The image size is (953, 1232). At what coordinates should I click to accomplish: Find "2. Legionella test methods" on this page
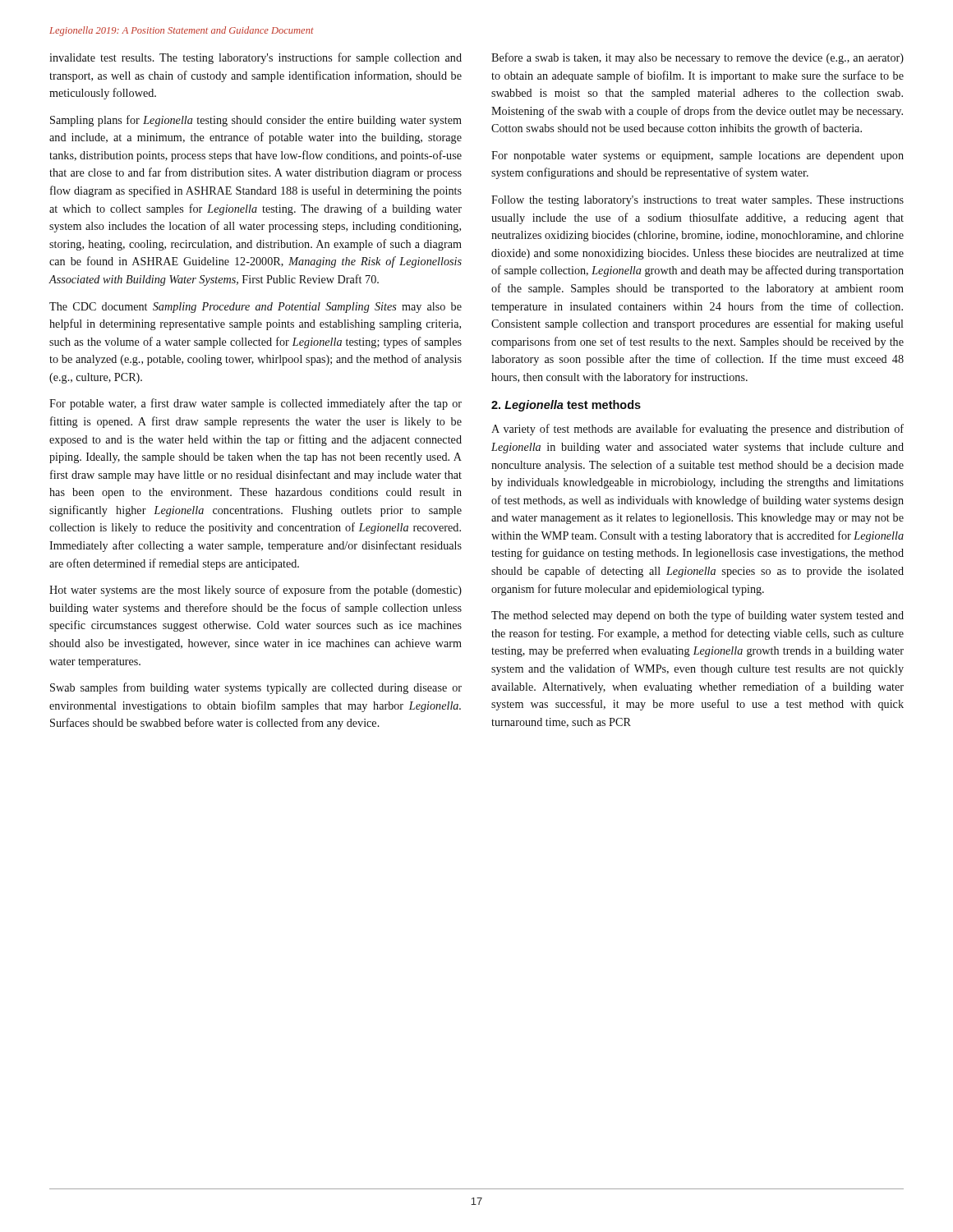pos(566,405)
